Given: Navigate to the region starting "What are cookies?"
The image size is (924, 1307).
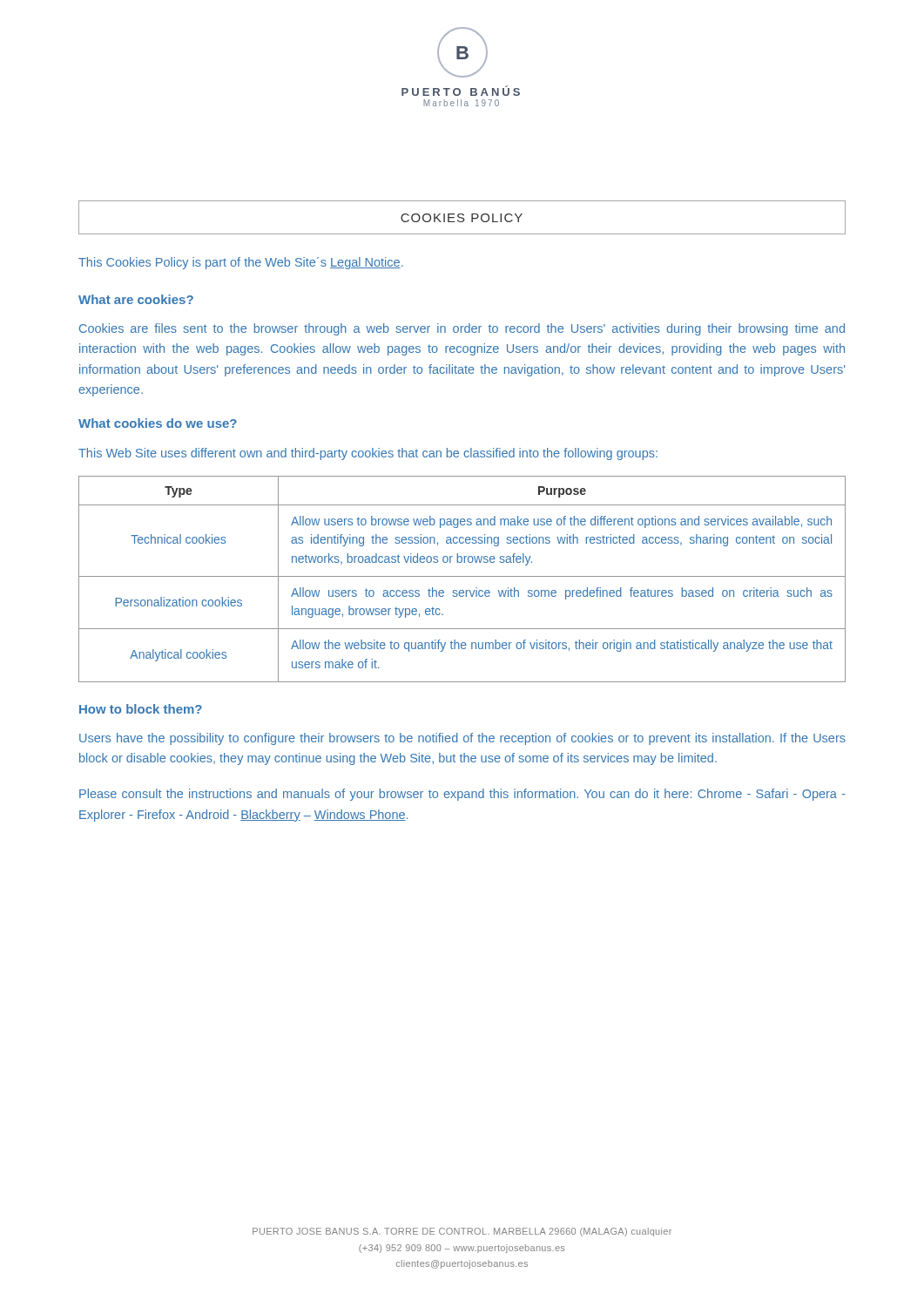Looking at the screenshot, I should tap(136, 299).
